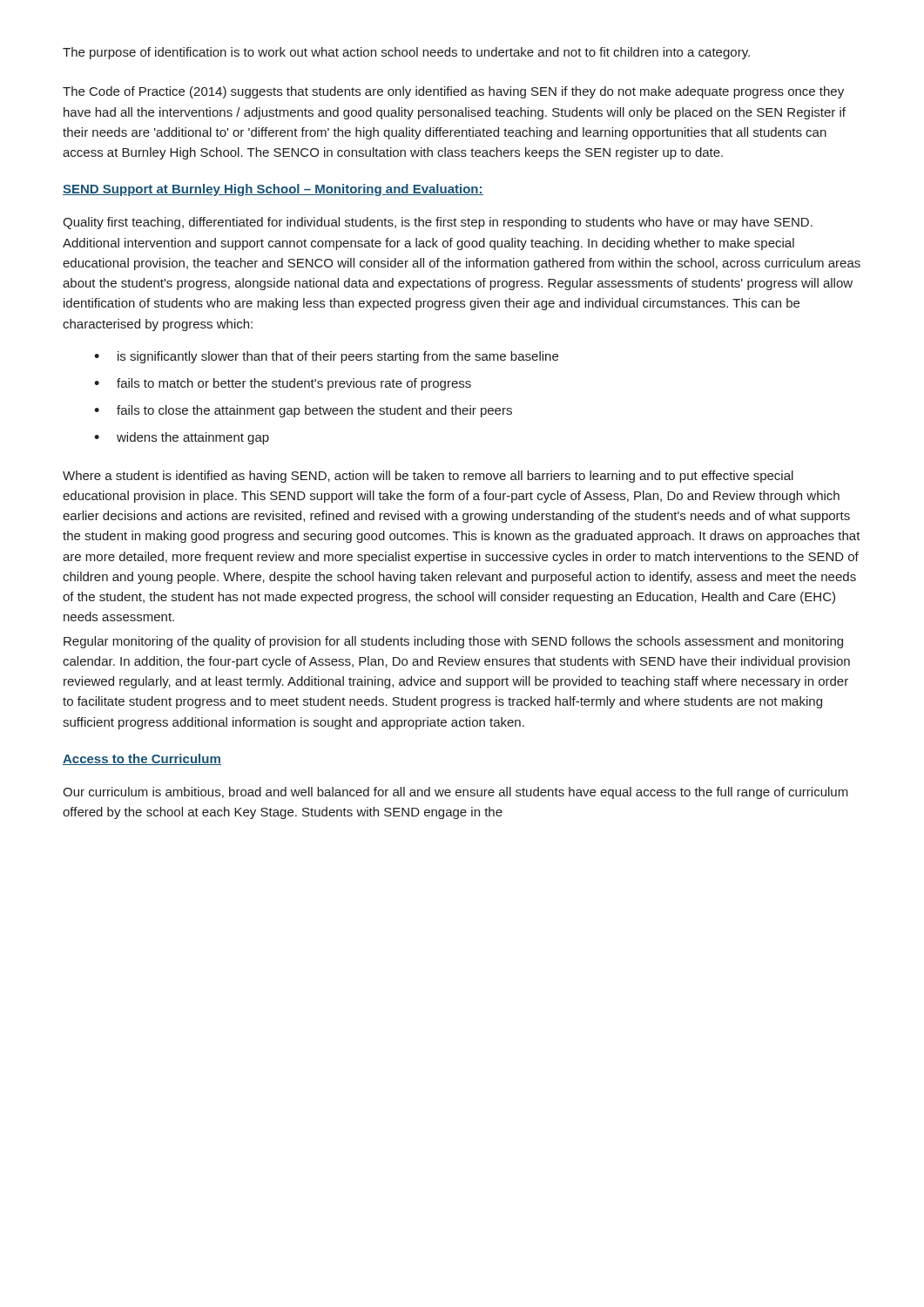924x1307 pixels.
Task: Find the text block that says "Quality first teaching, differentiated for individual students, is"
Action: (462, 273)
